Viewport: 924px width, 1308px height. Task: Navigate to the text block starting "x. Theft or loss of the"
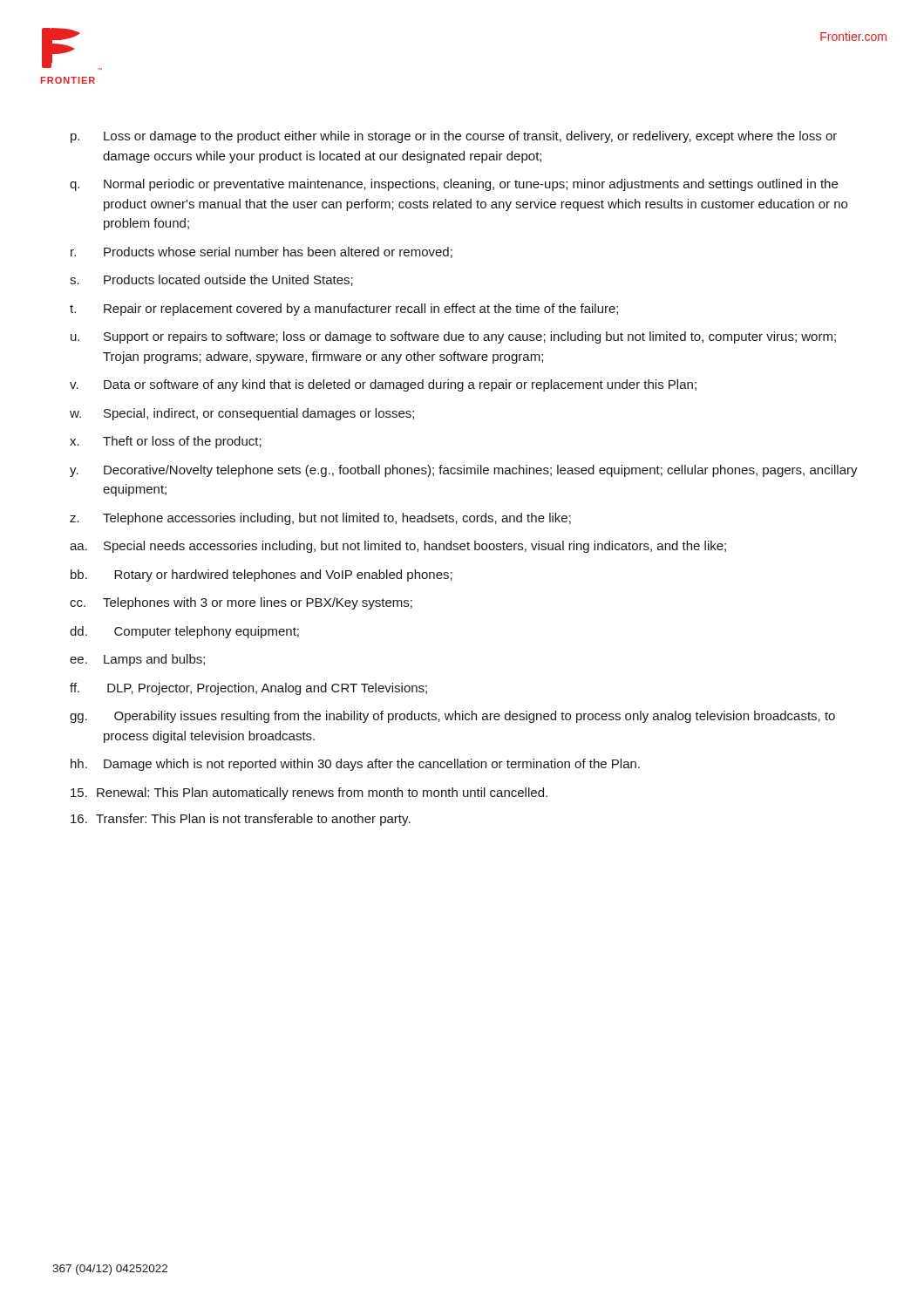(166, 441)
